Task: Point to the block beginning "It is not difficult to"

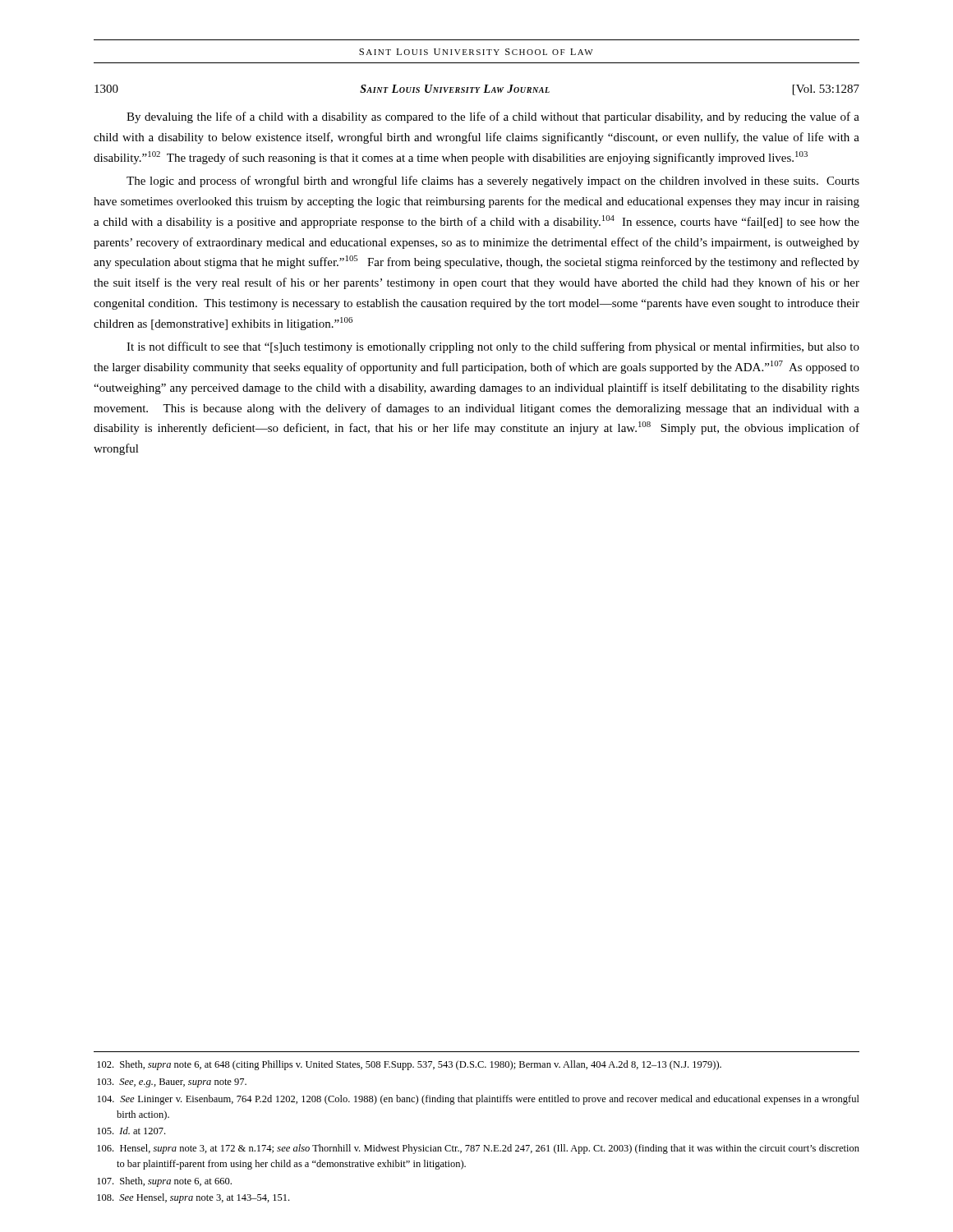Action: click(476, 398)
